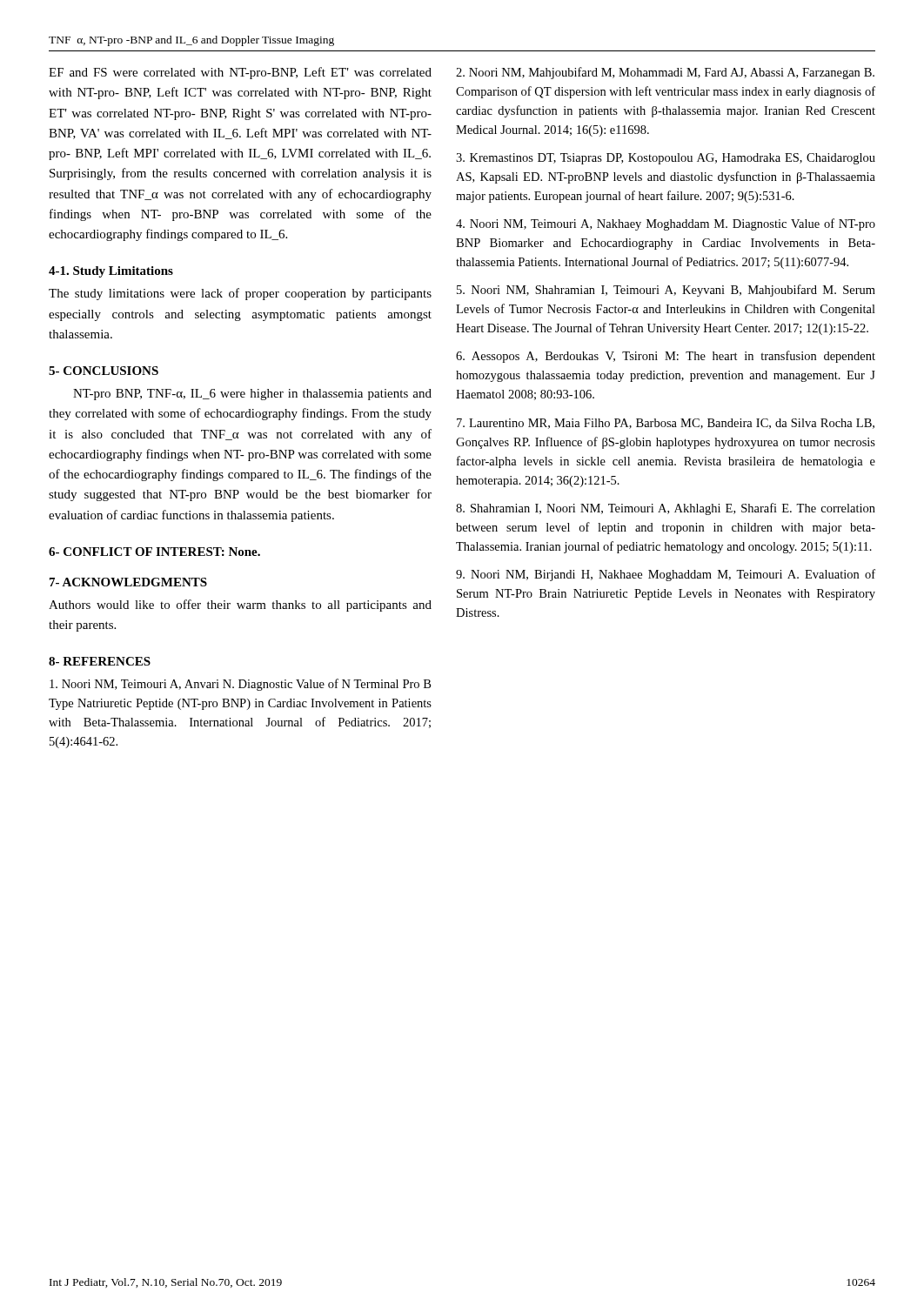Where does it say "5- CONCLUSIONS"?
924x1305 pixels.
pos(104,371)
